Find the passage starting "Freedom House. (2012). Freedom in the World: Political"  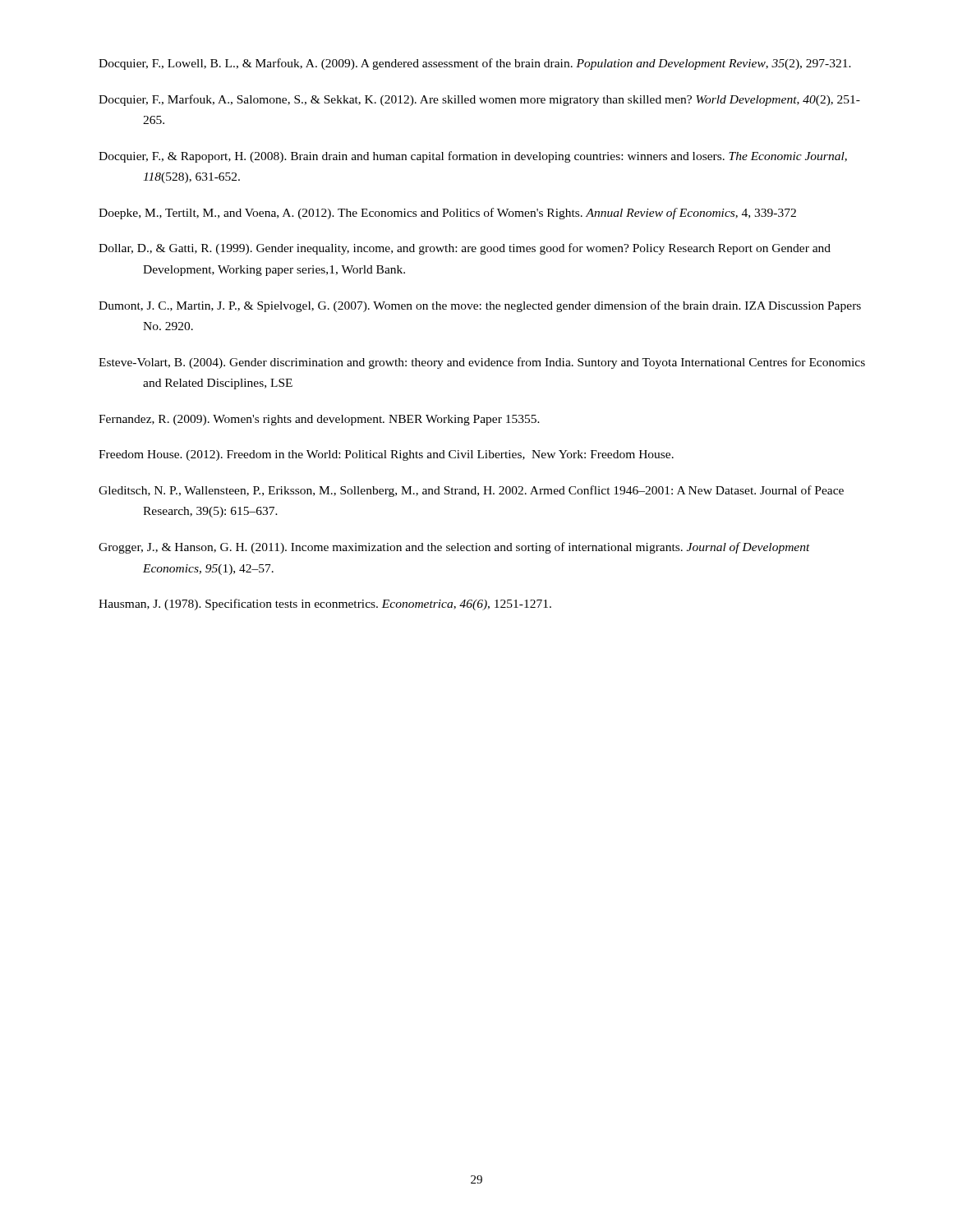pyautogui.click(x=386, y=454)
